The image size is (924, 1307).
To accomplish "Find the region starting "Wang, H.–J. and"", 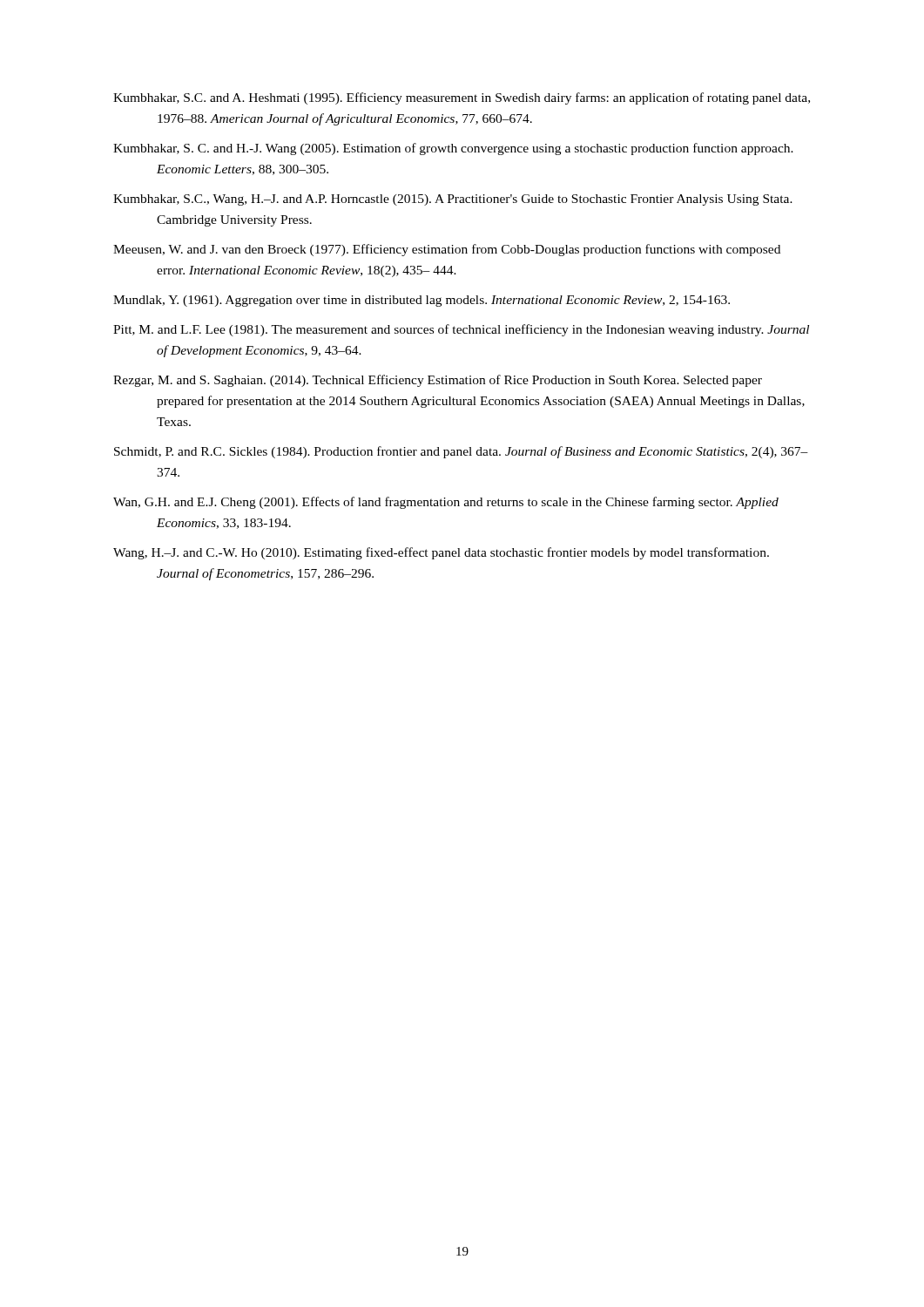I will point(441,563).
